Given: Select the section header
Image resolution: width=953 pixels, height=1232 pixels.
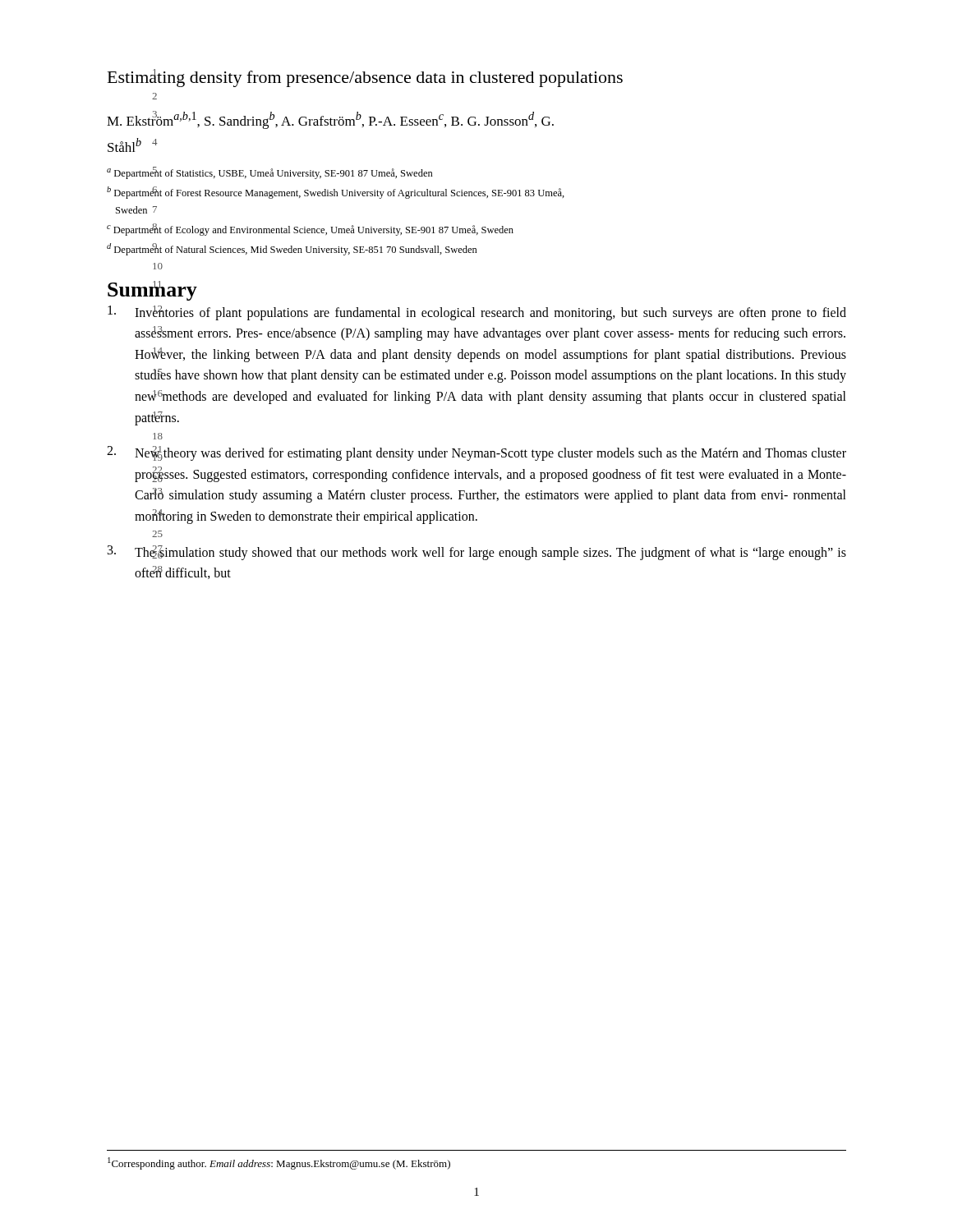Looking at the screenshot, I should click(152, 289).
